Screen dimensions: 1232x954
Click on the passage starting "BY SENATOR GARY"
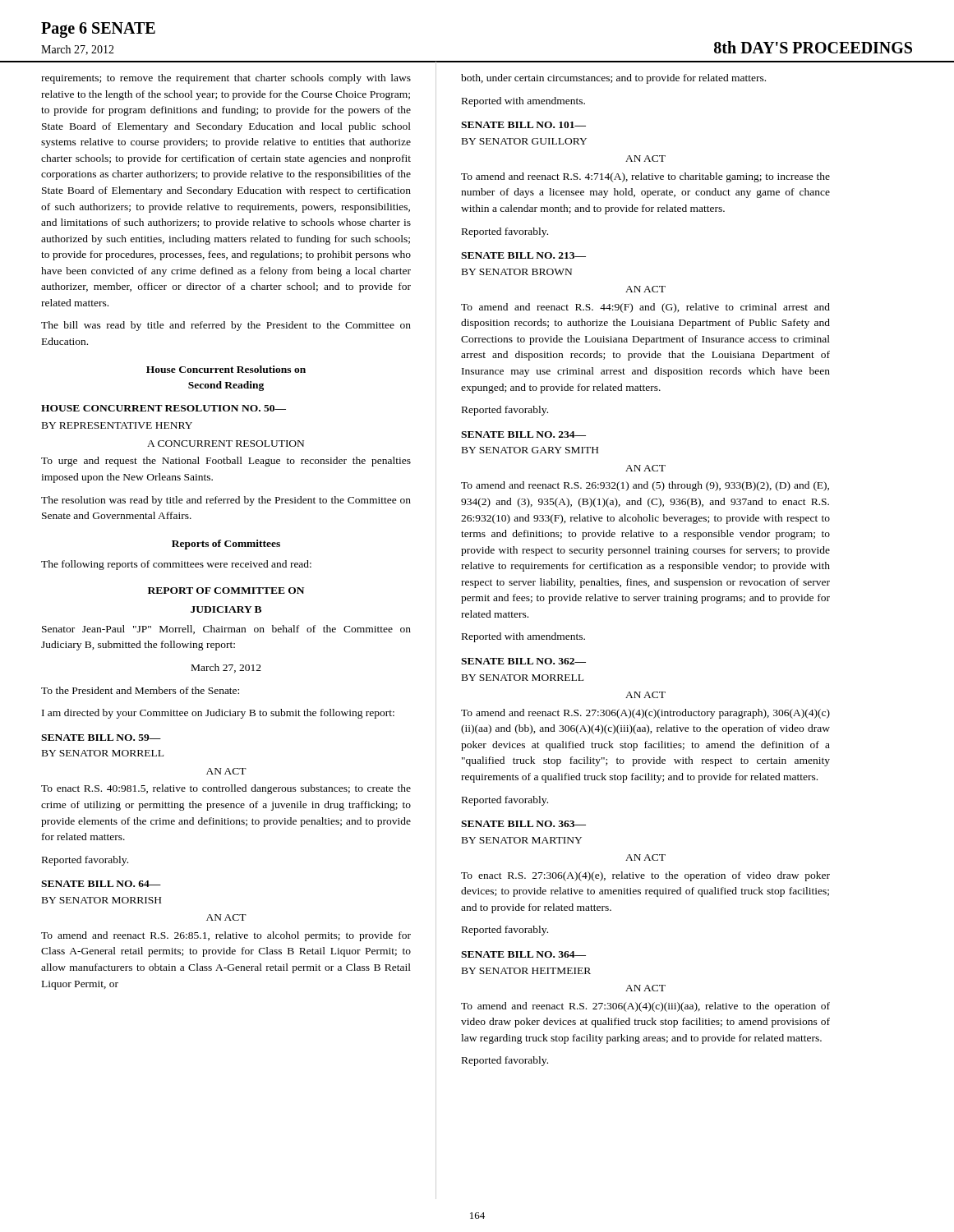coord(645,532)
